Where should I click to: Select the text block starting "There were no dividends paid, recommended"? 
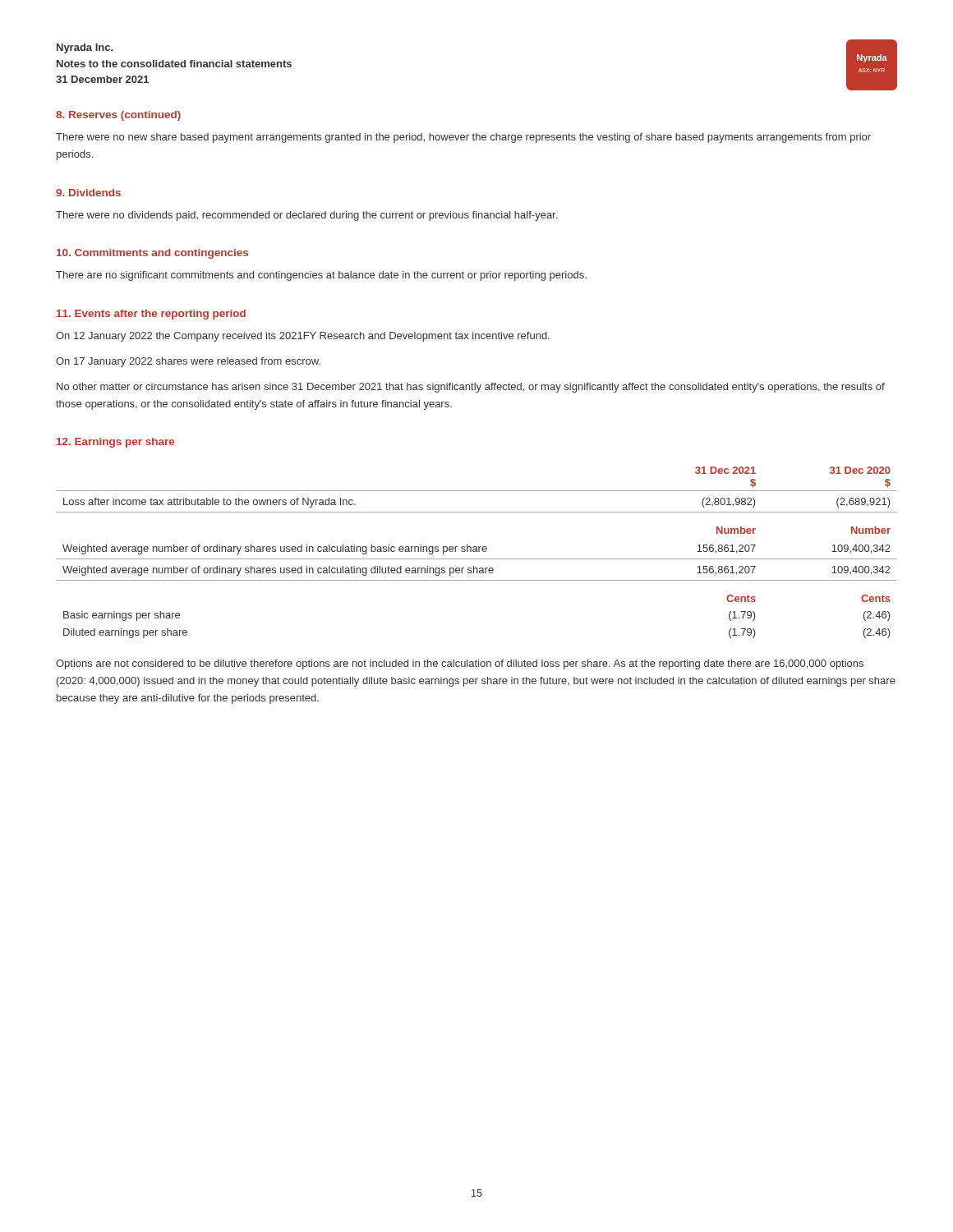coord(307,214)
